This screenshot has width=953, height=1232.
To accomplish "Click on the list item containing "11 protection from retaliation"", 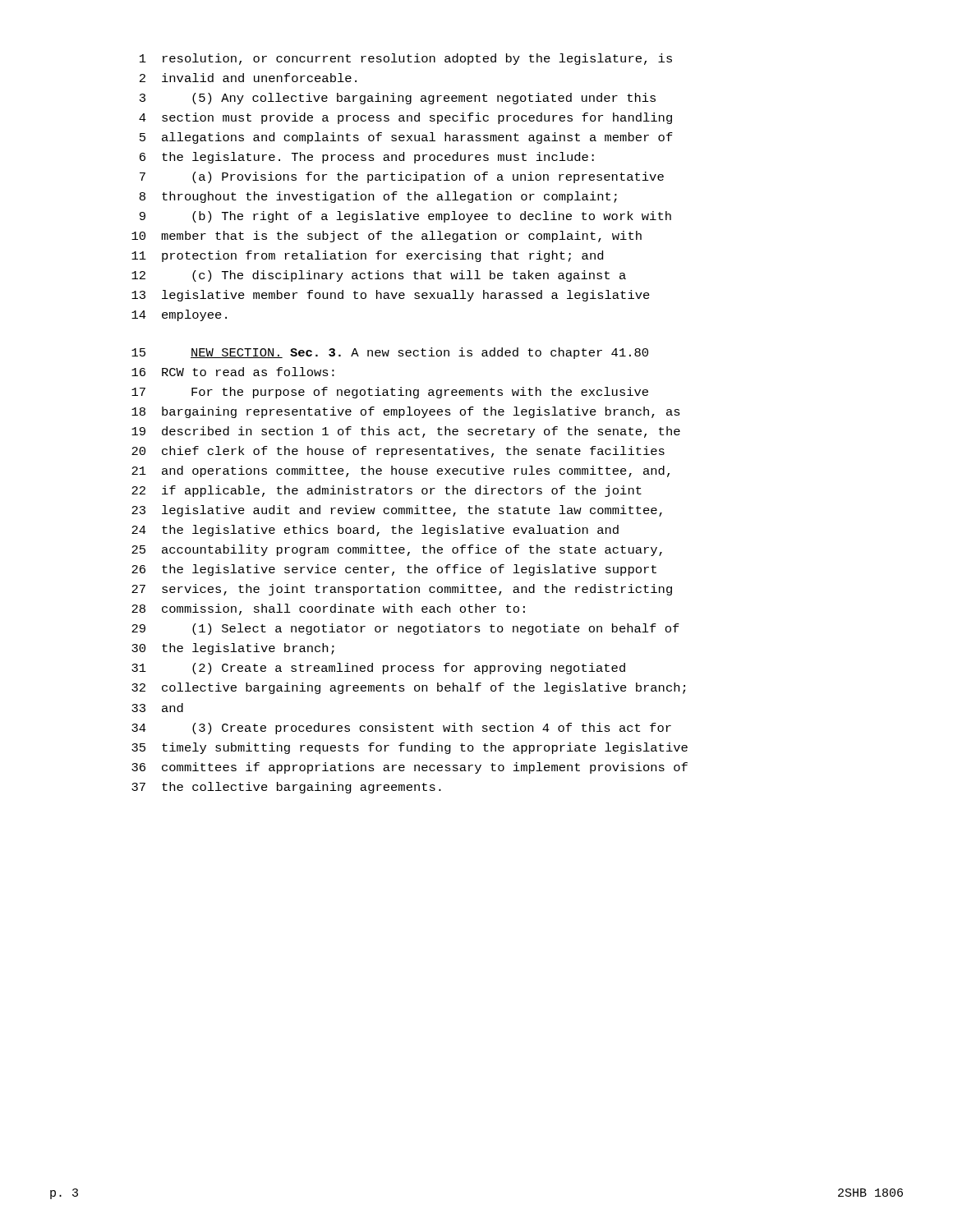I will click(x=476, y=256).
